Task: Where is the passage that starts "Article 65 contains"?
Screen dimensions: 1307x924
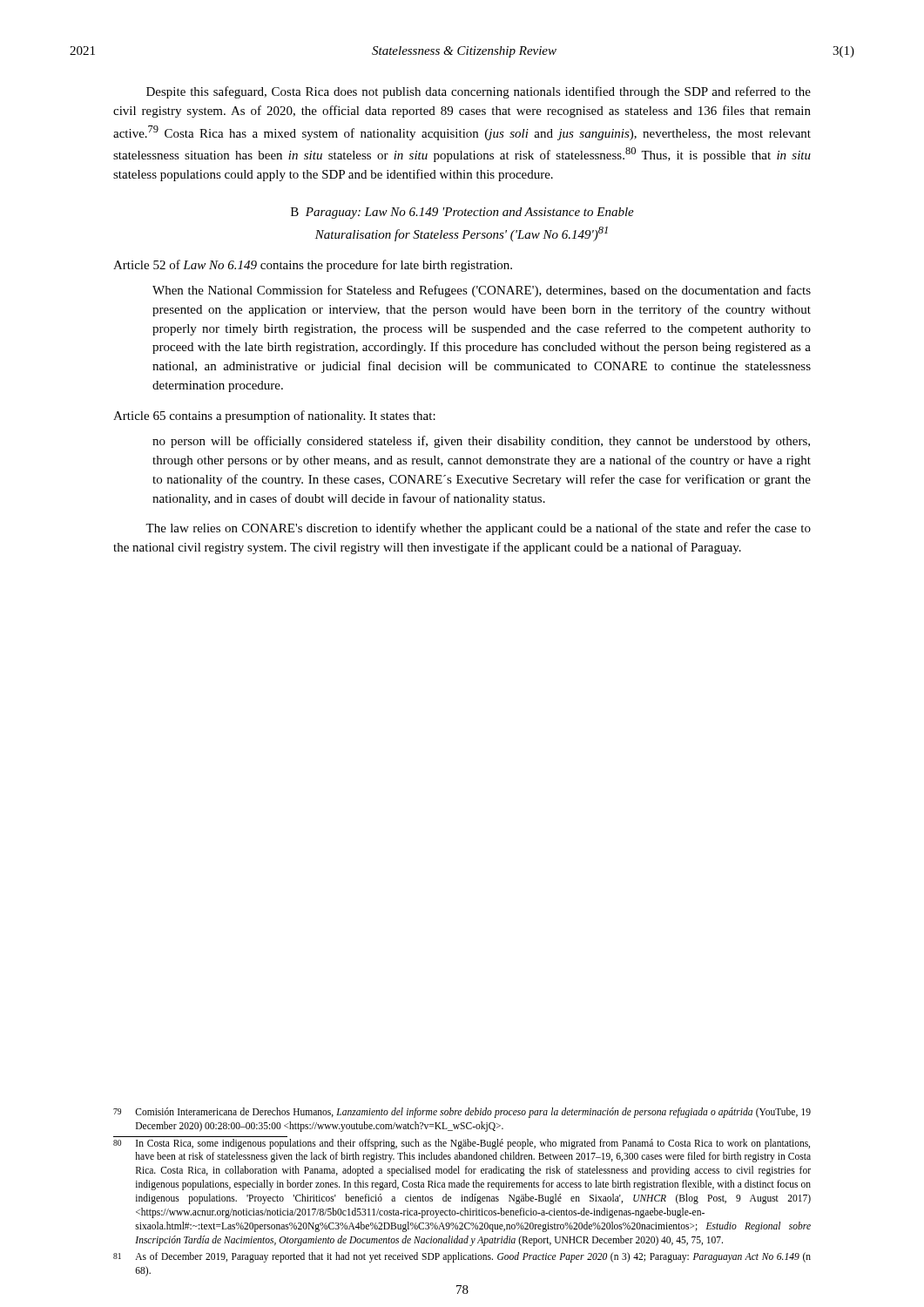Action: coord(275,416)
